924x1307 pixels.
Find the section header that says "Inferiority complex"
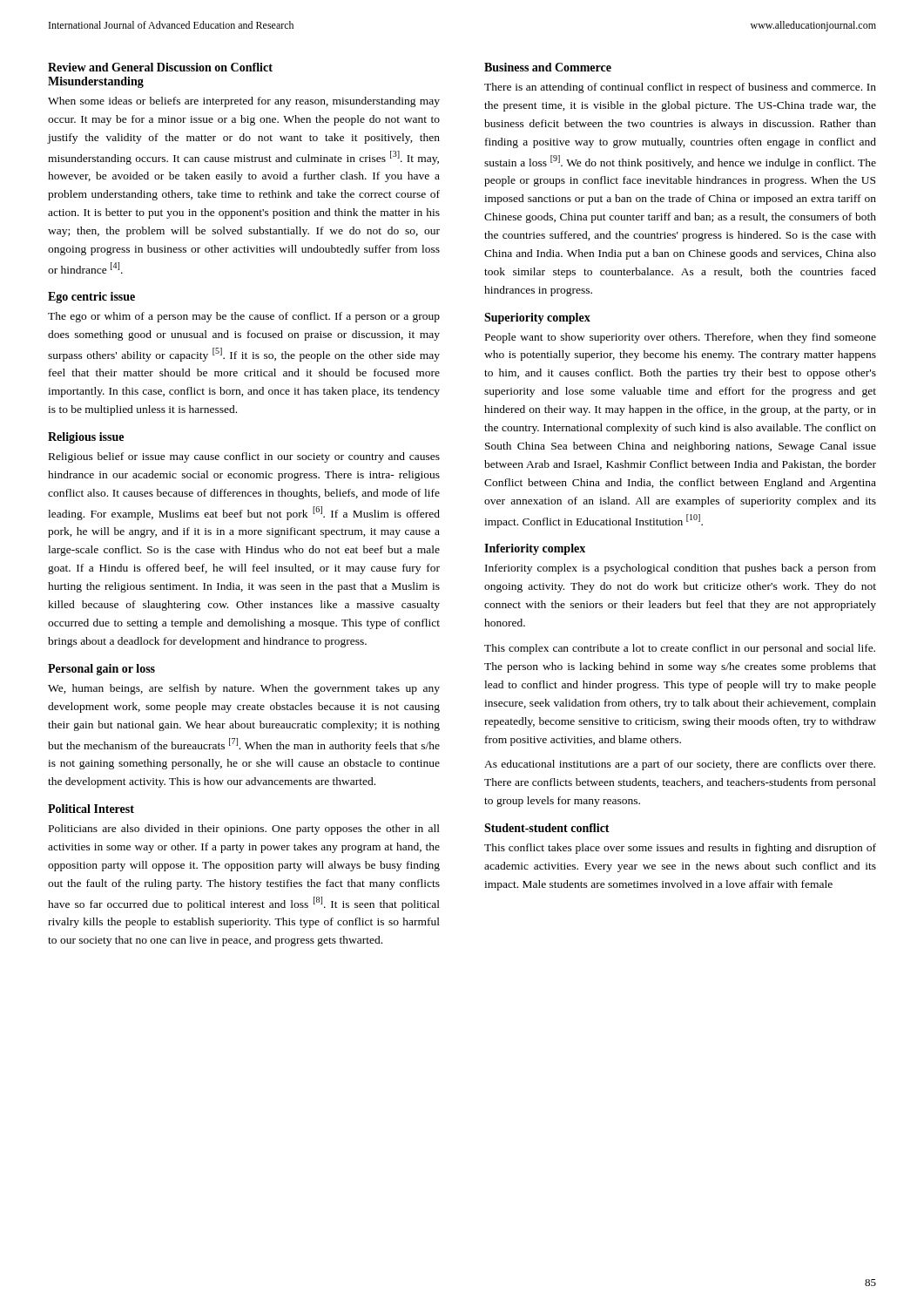point(535,549)
